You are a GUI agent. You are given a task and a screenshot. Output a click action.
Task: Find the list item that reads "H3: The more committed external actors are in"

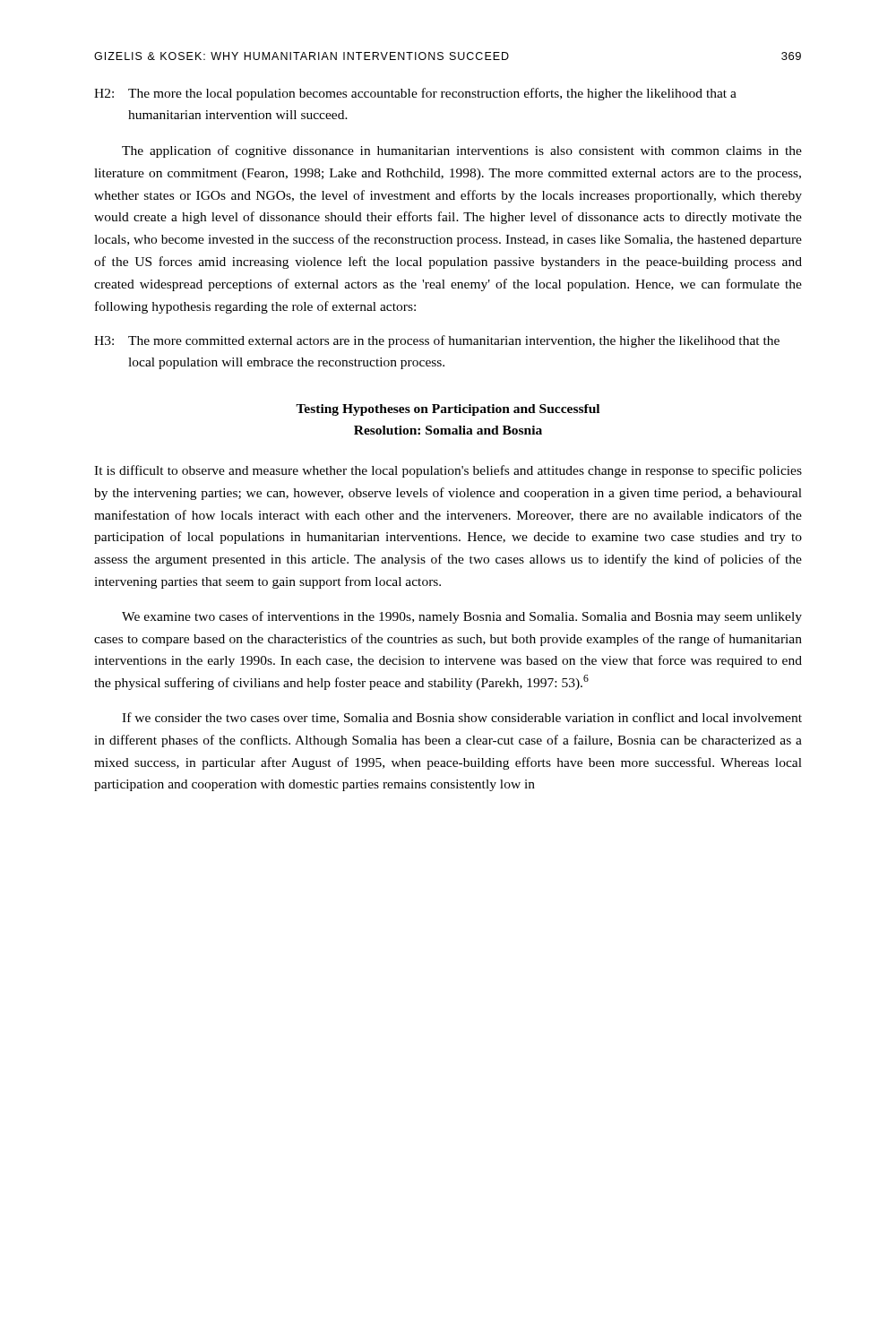pos(448,352)
